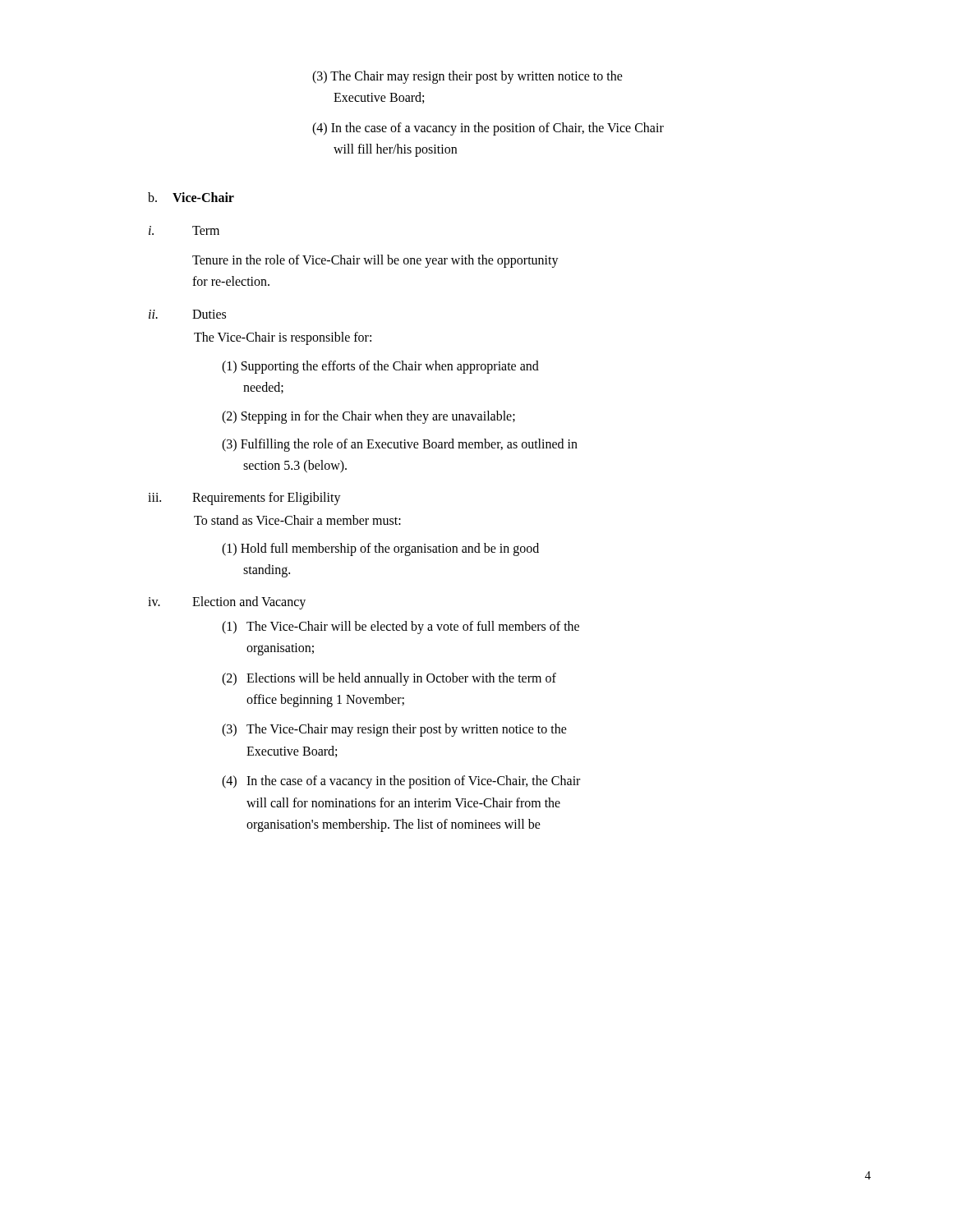Select the text block that says "Tenure in the role of Vice-Chair will be"
Screen dimensions: 1232x953
coord(375,270)
